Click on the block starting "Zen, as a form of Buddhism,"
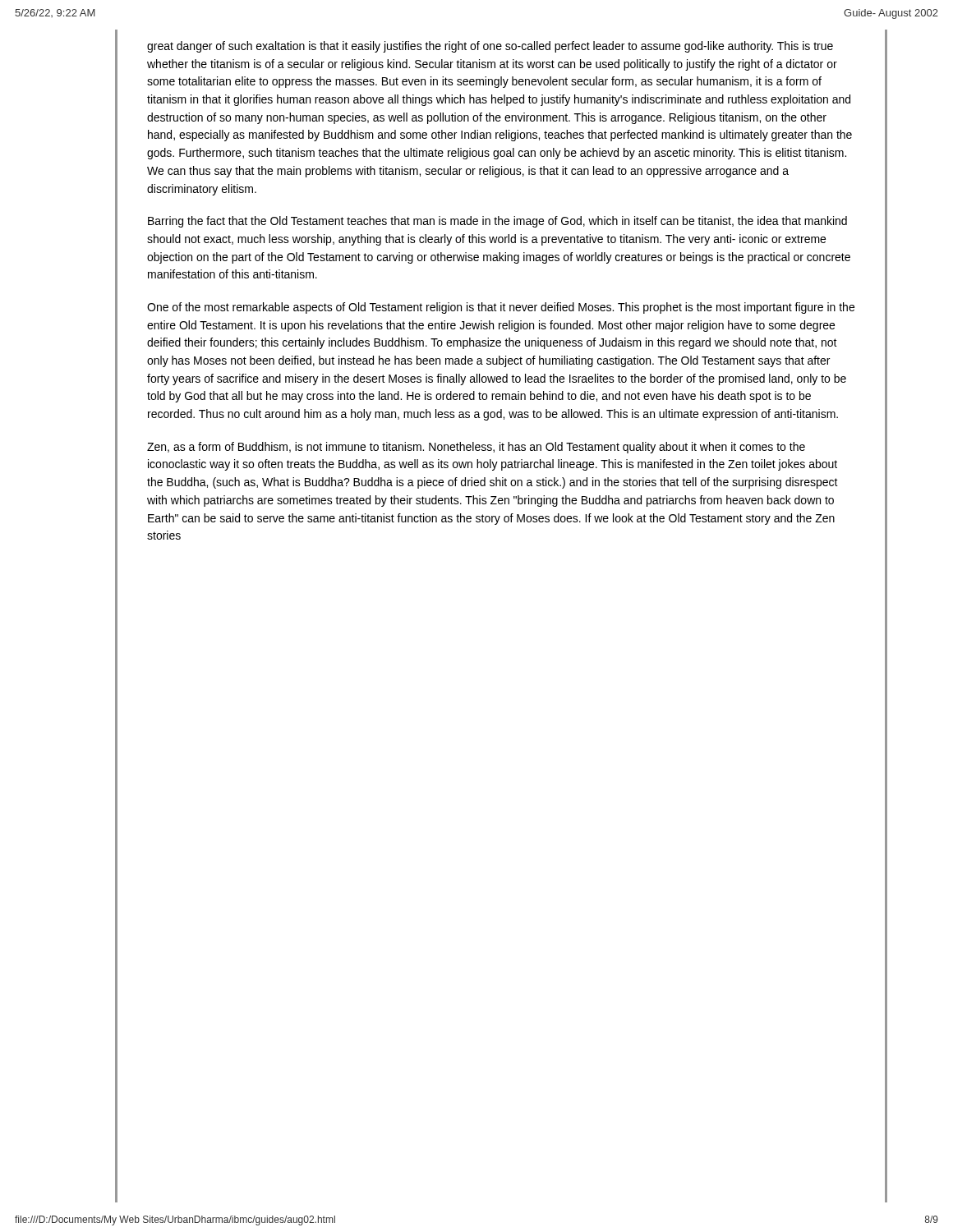The image size is (953, 1232). pos(492,491)
